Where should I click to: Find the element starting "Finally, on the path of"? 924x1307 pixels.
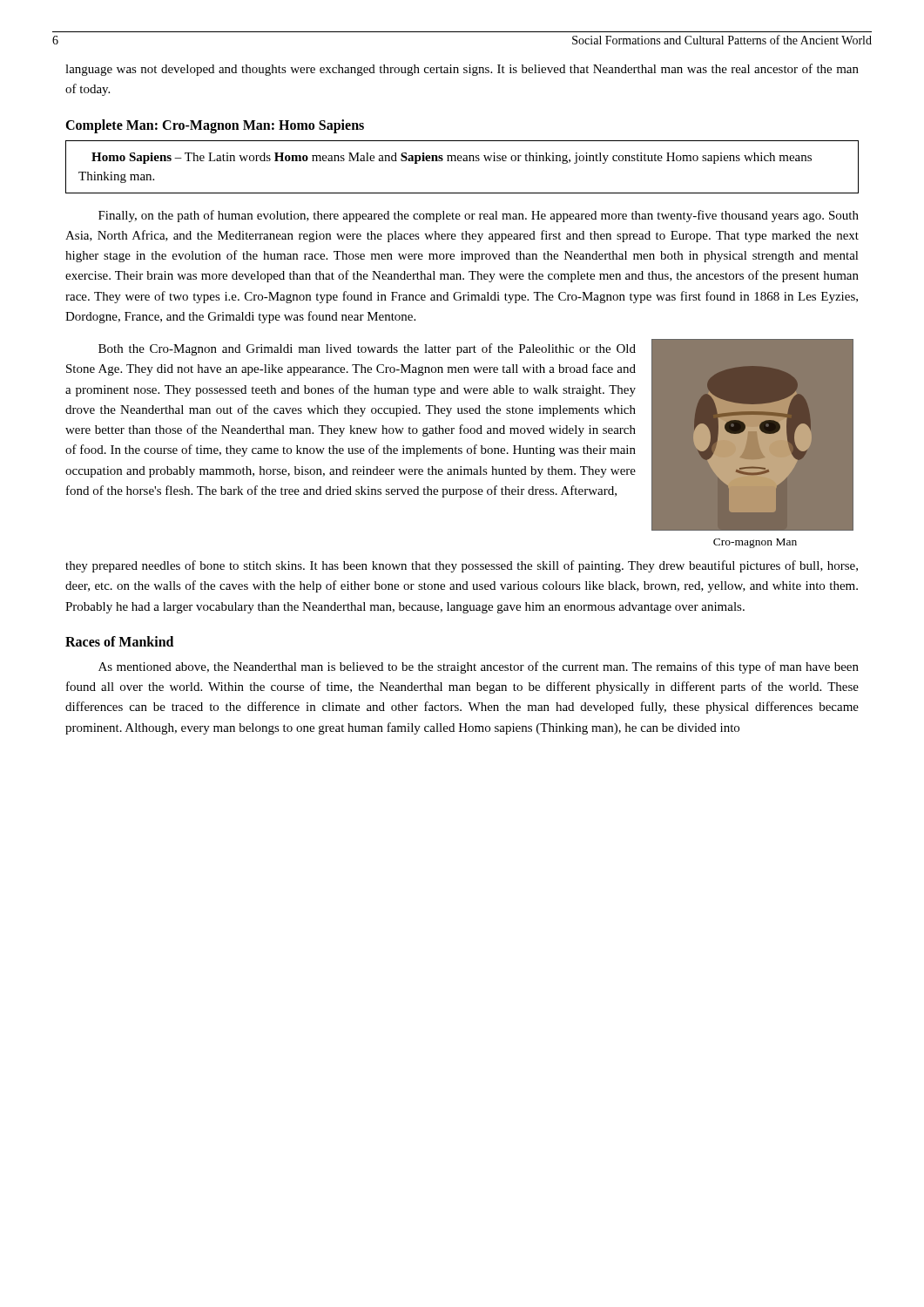pos(462,265)
